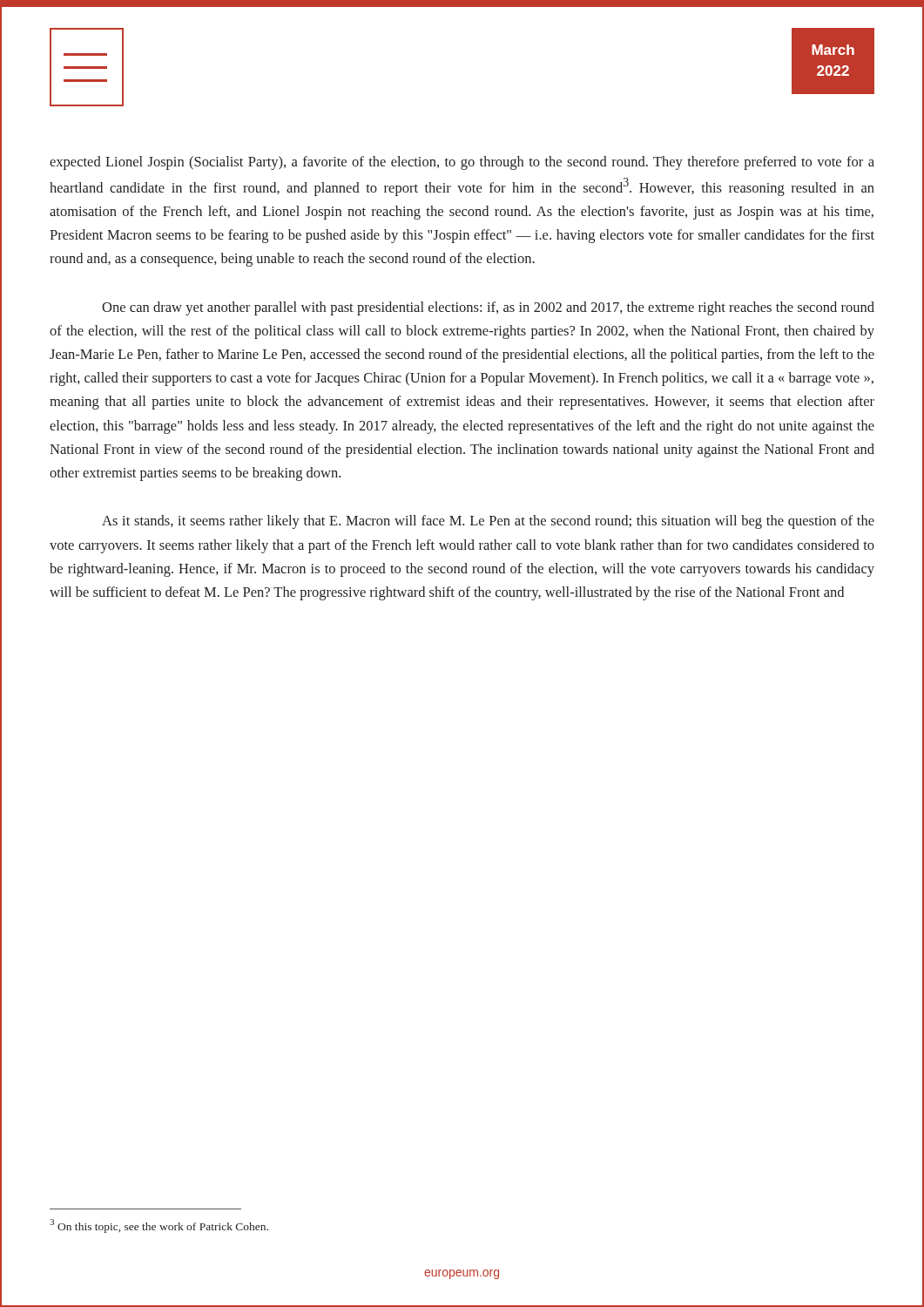Locate the text block starting "3 On this topic, see"
Image resolution: width=924 pixels, height=1307 pixels.
pyautogui.click(x=159, y=1225)
